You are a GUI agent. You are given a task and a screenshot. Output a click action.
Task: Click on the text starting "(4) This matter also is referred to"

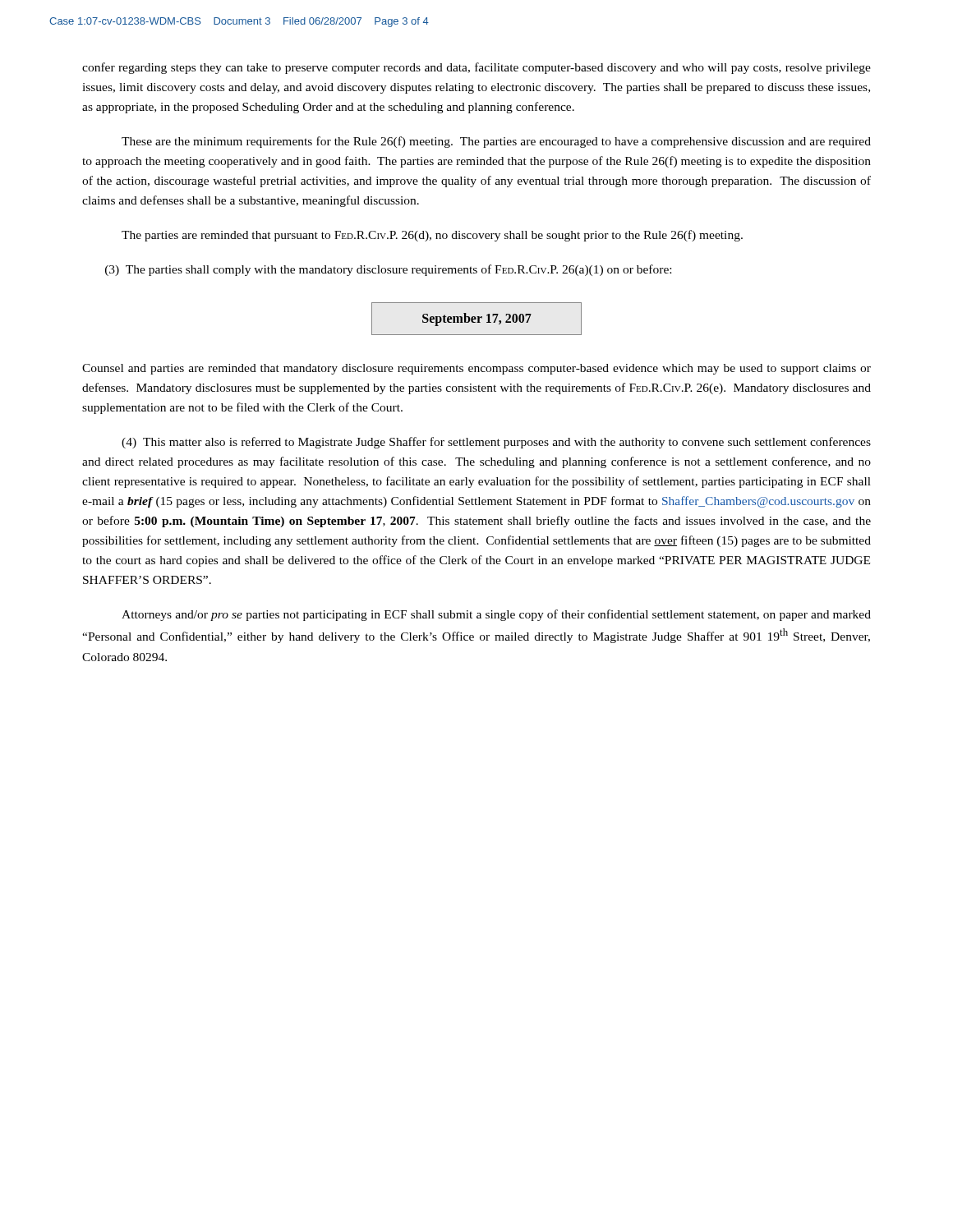pos(476,511)
